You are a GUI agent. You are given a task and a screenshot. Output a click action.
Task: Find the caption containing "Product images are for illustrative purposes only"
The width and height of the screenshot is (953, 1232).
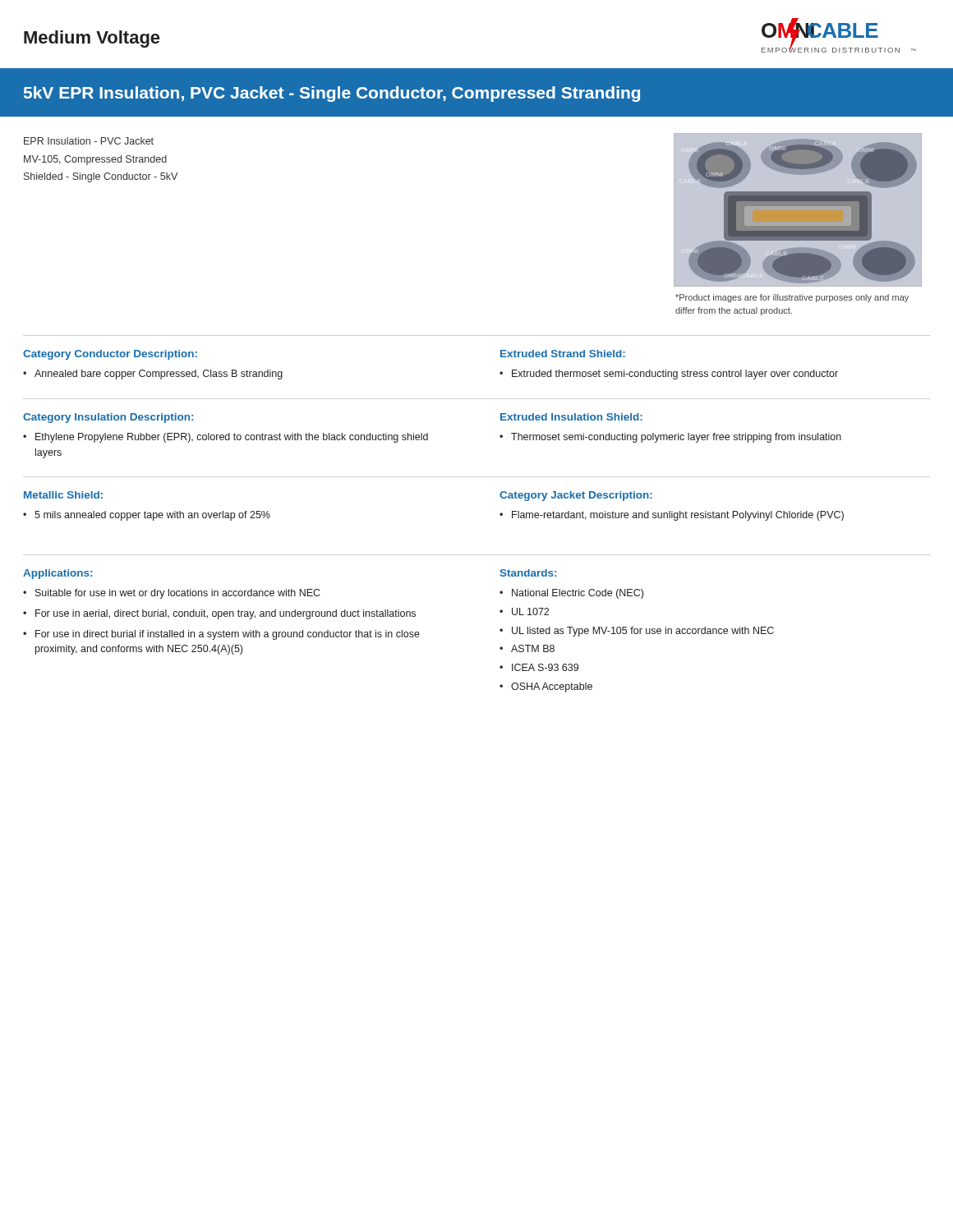click(x=792, y=304)
